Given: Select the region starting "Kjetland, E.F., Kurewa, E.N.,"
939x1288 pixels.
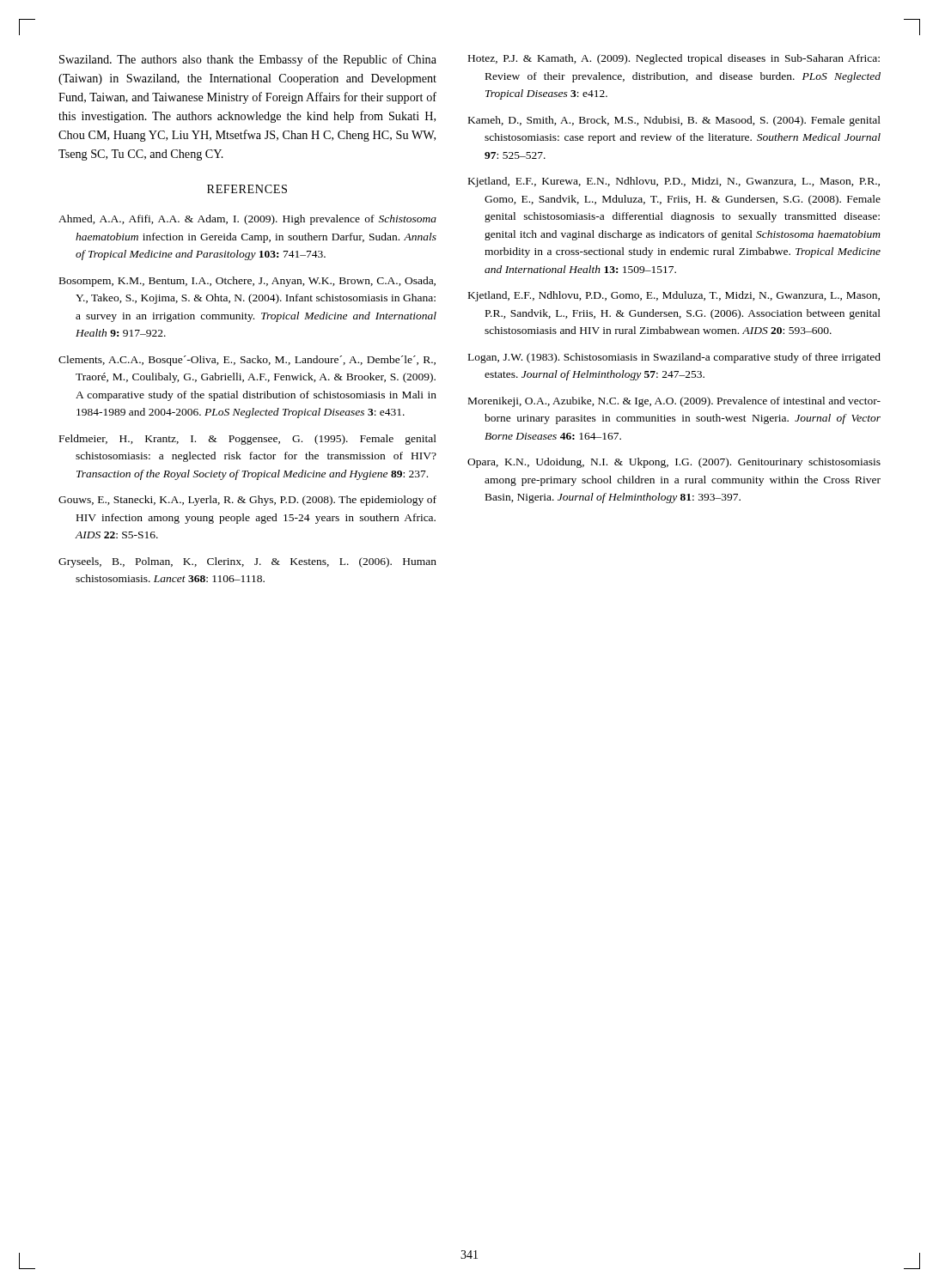Looking at the screenshot, I should [674, 225].
